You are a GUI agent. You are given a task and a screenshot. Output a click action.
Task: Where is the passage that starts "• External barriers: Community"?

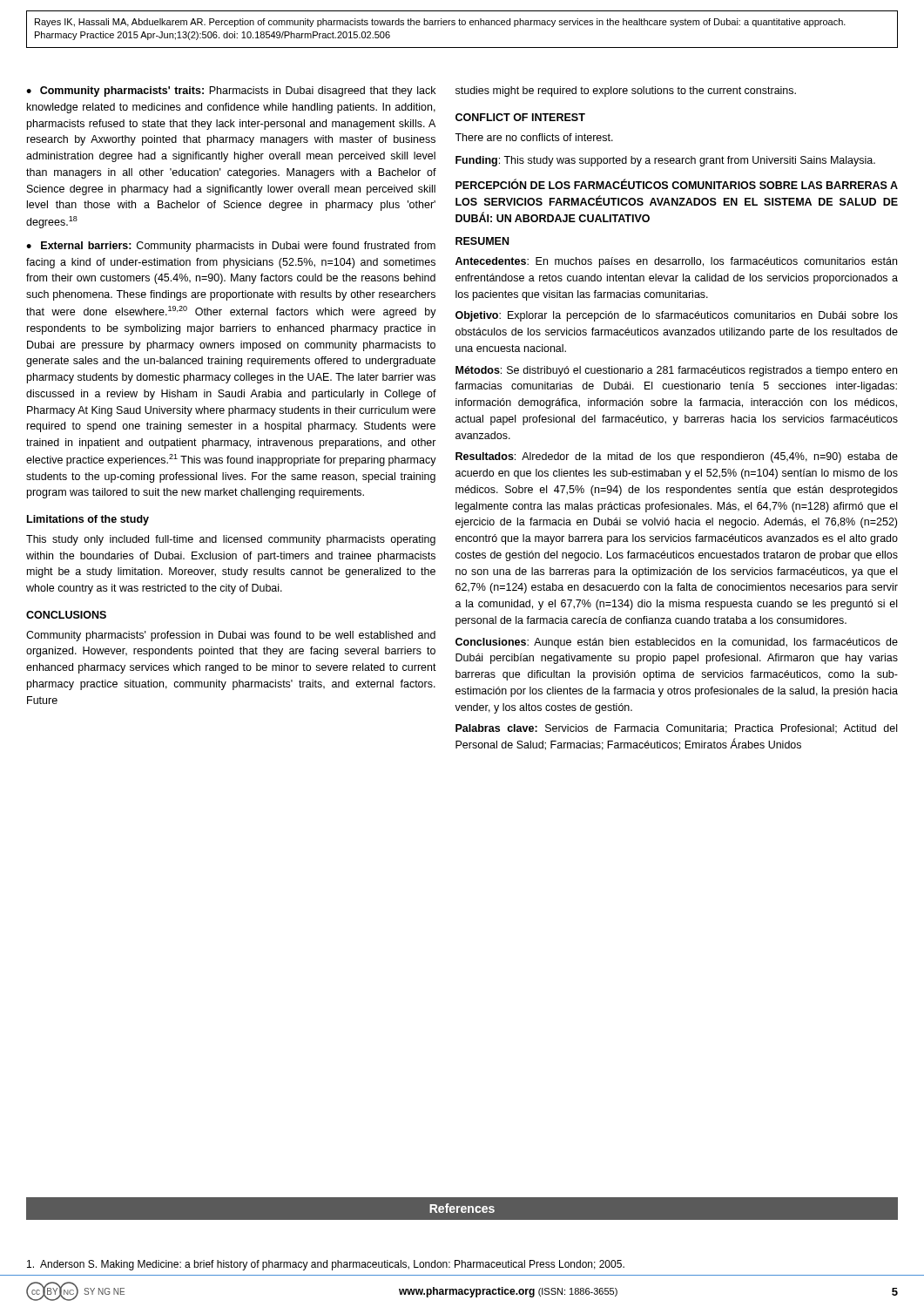tap(231, 369)
